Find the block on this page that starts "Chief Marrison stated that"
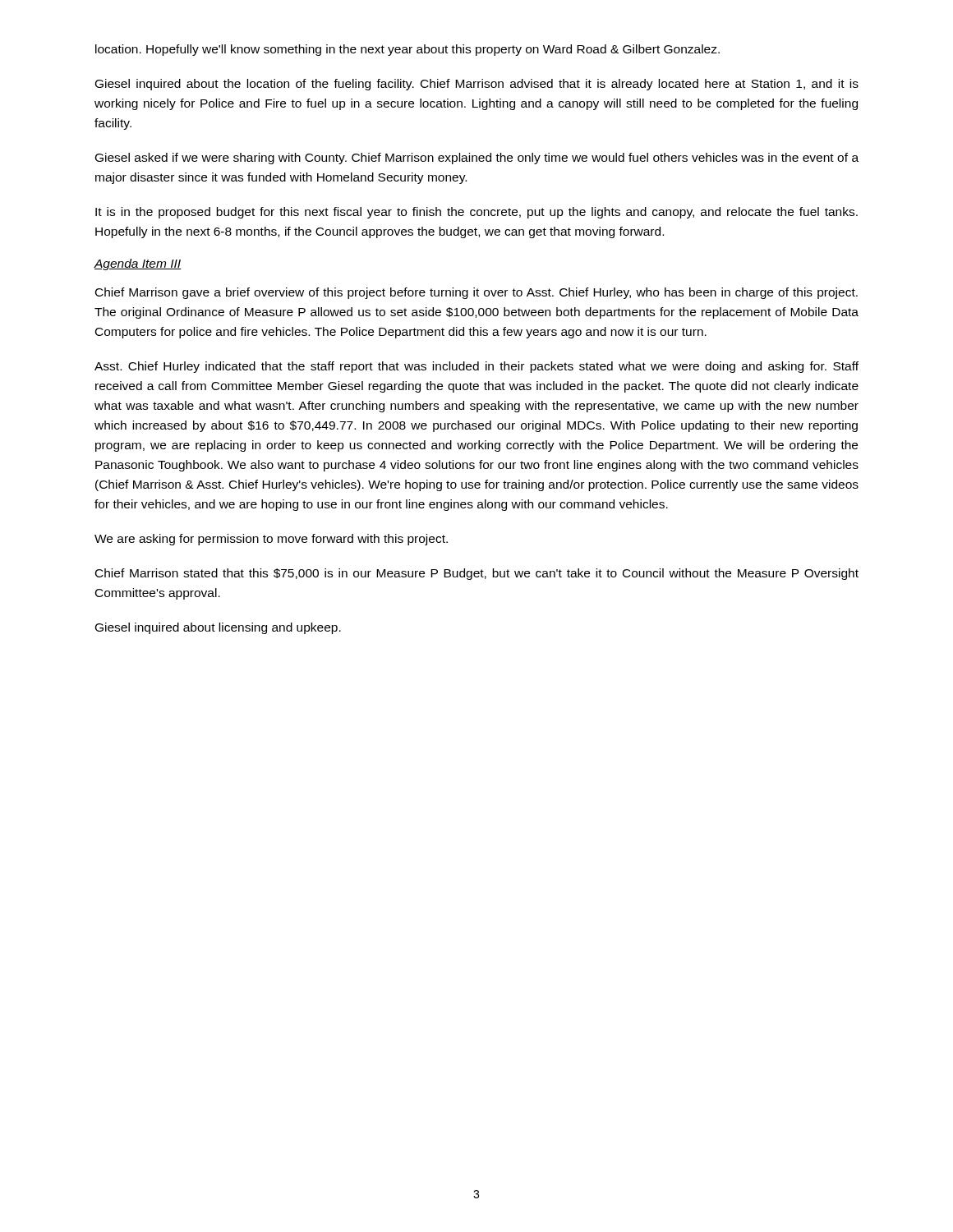953x1232 pixels. click(476, 583)
